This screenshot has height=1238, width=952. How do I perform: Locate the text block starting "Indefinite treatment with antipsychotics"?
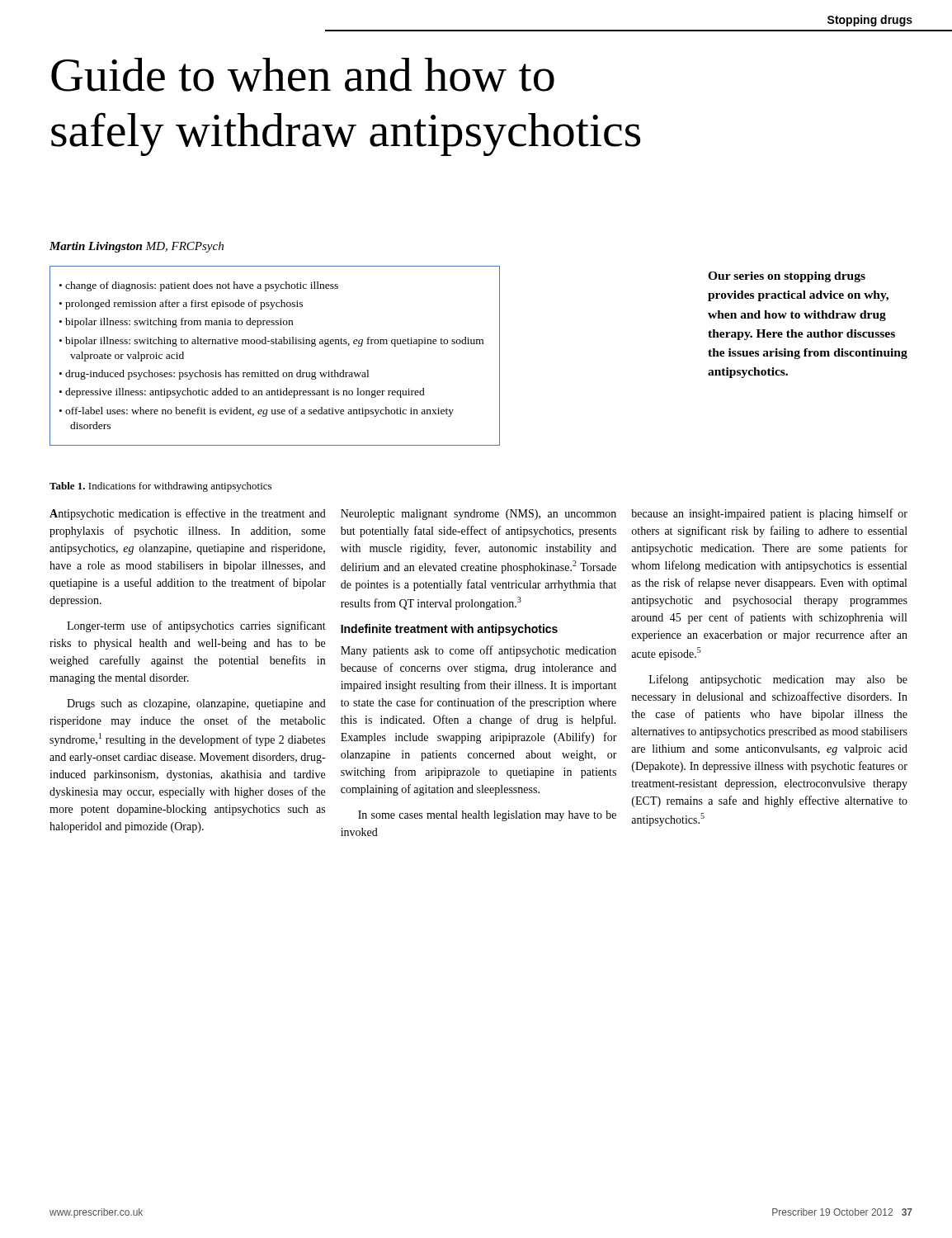(449, 629)
